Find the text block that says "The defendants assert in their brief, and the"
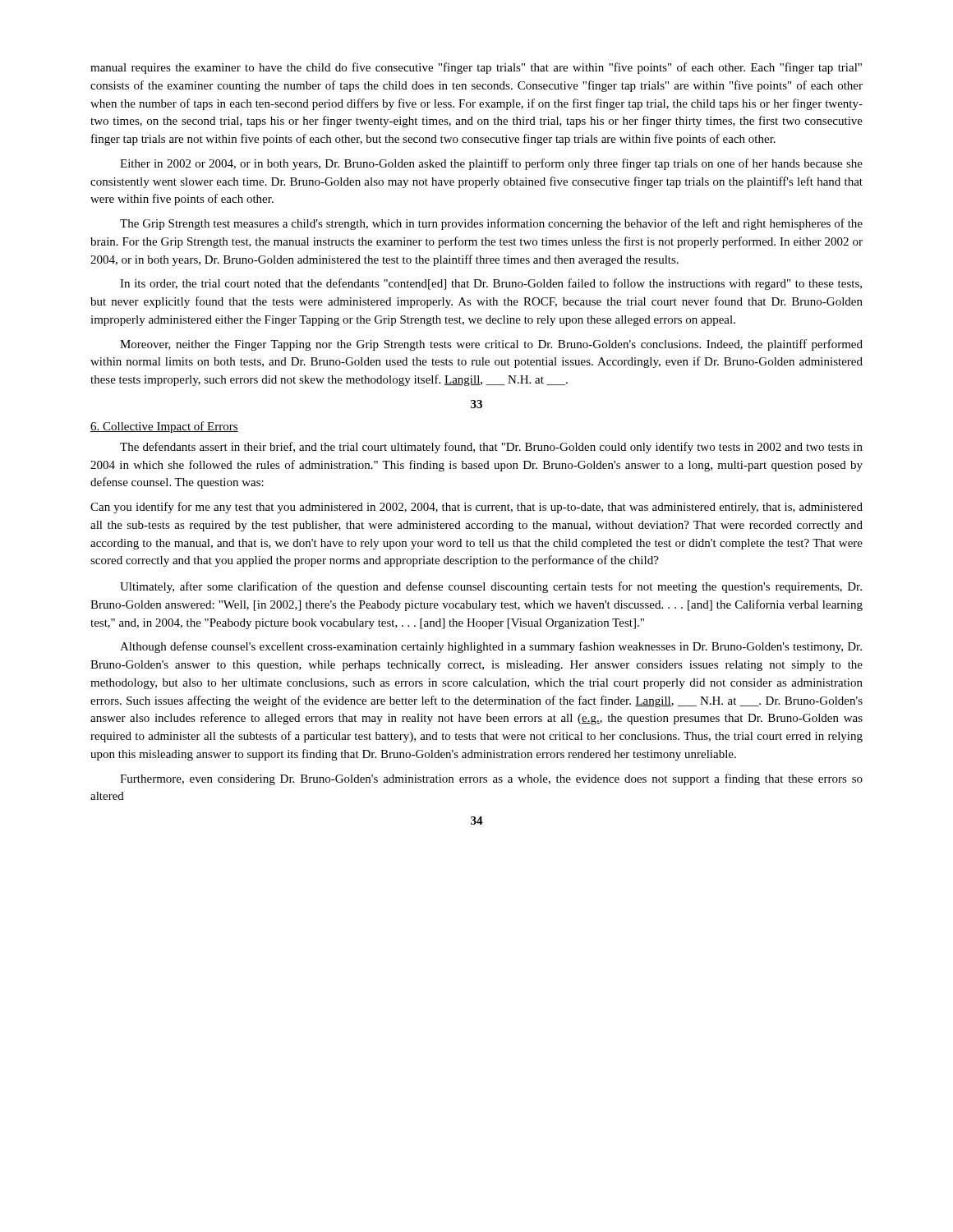This screenshot has height=1232, width=953. click(476, 465)
